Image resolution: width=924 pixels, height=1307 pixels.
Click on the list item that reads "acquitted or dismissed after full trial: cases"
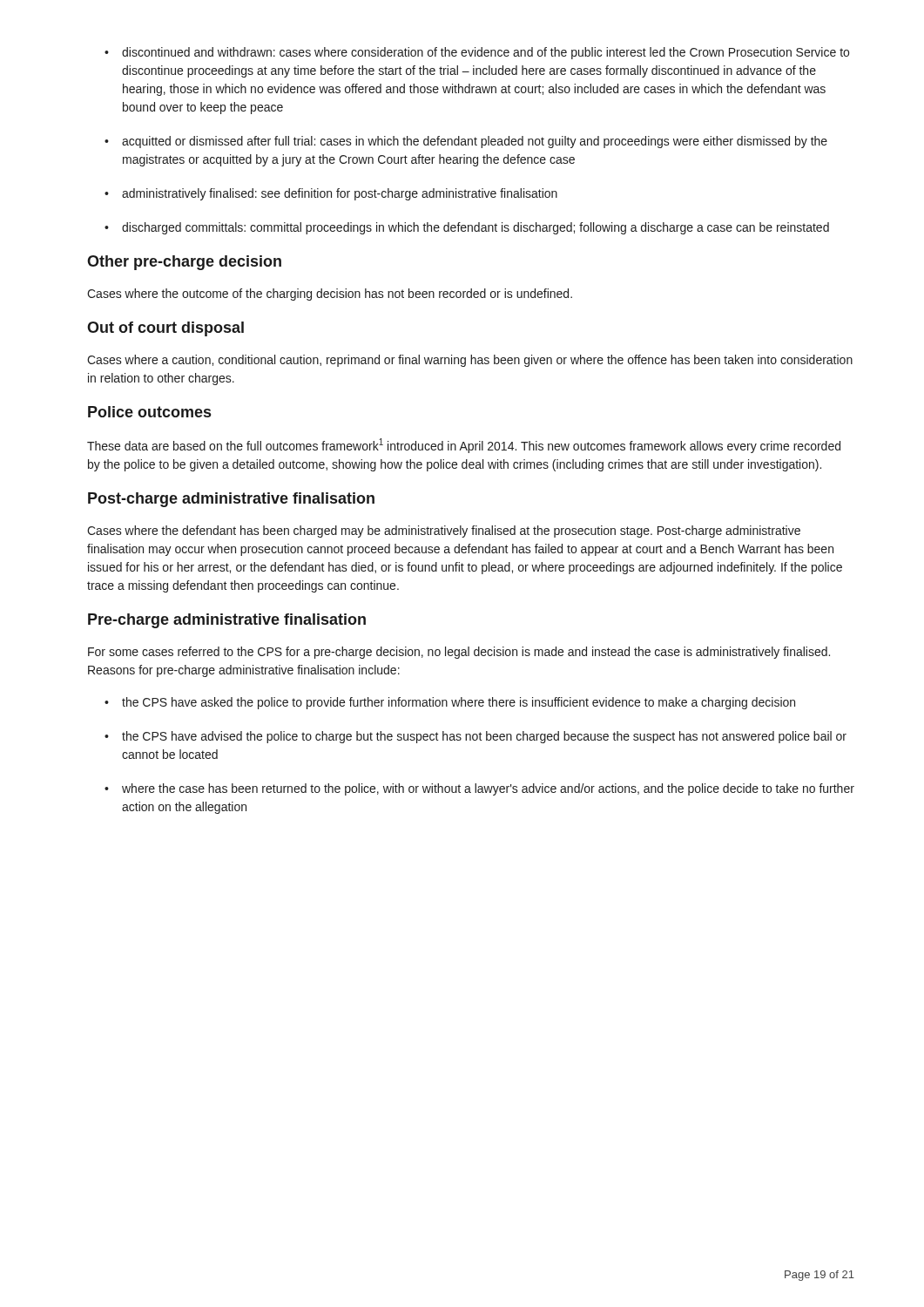(475, 150)
